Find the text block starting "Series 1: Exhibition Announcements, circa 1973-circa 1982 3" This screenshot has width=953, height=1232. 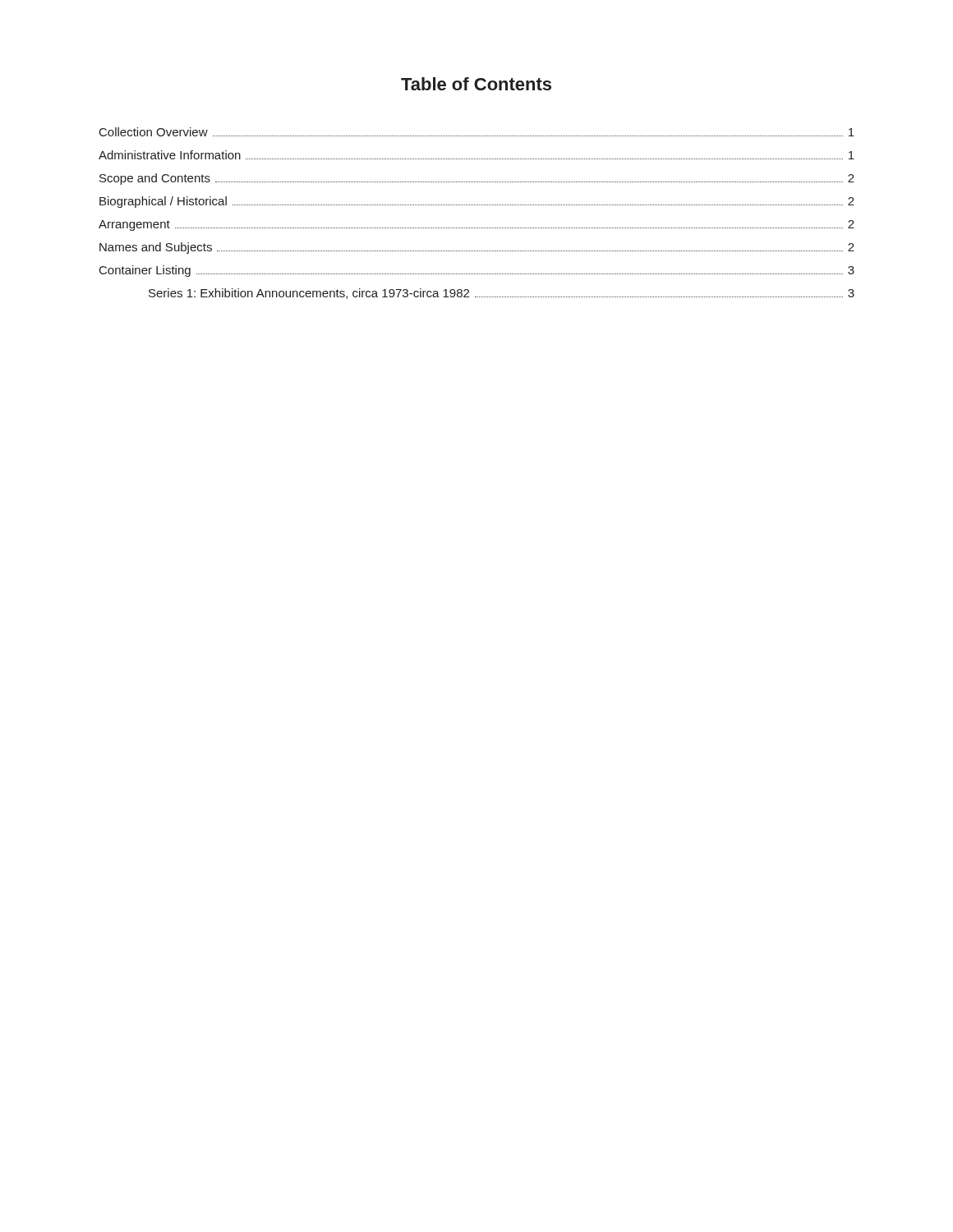tap(501, 293)
